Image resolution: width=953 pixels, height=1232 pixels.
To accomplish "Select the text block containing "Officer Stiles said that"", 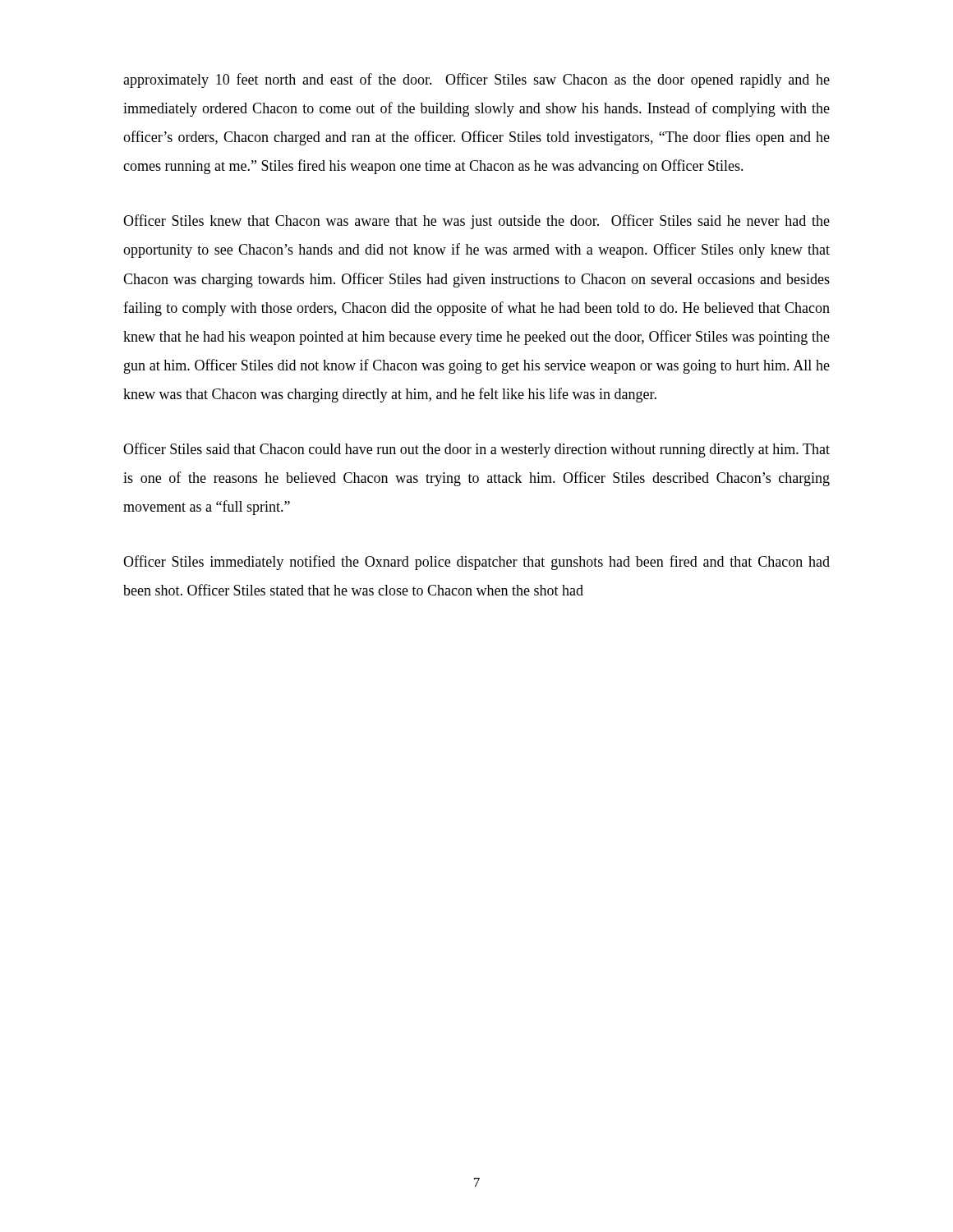I will (476, 478).
